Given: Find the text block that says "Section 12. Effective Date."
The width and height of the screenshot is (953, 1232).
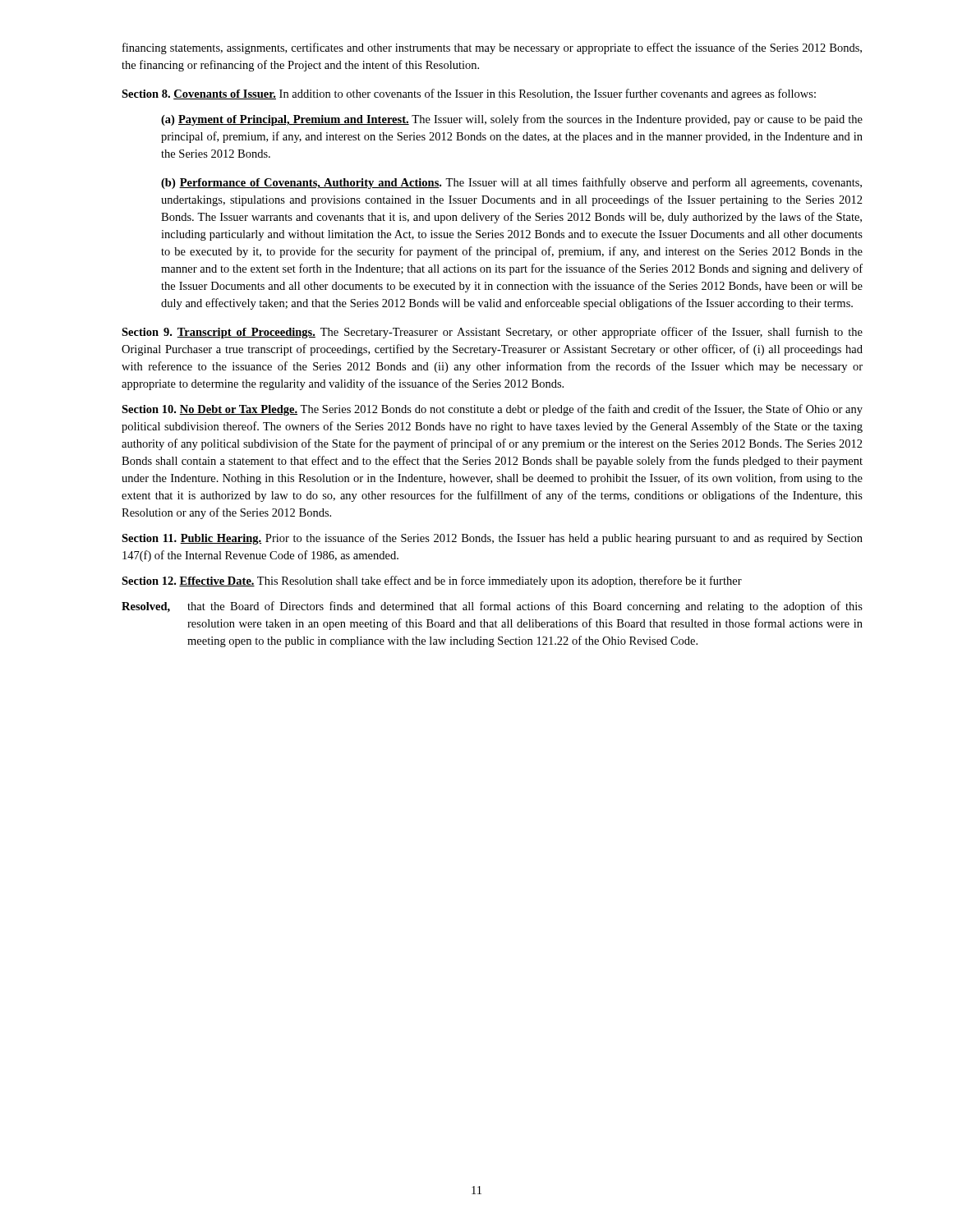Looking at the screenshot, I should click(432, 581).
